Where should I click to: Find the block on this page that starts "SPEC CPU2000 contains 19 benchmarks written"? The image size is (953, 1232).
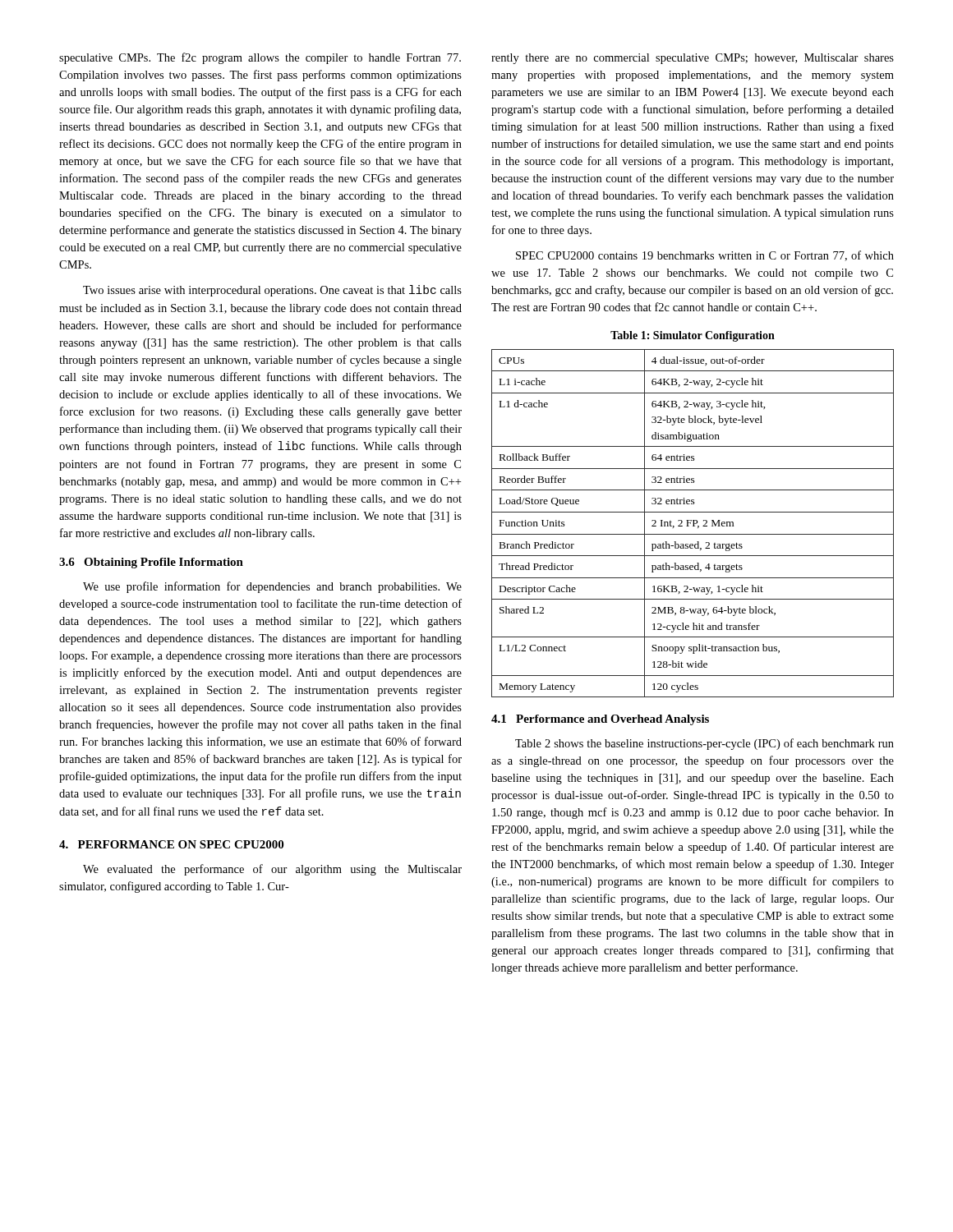click(x=693, y=282)
